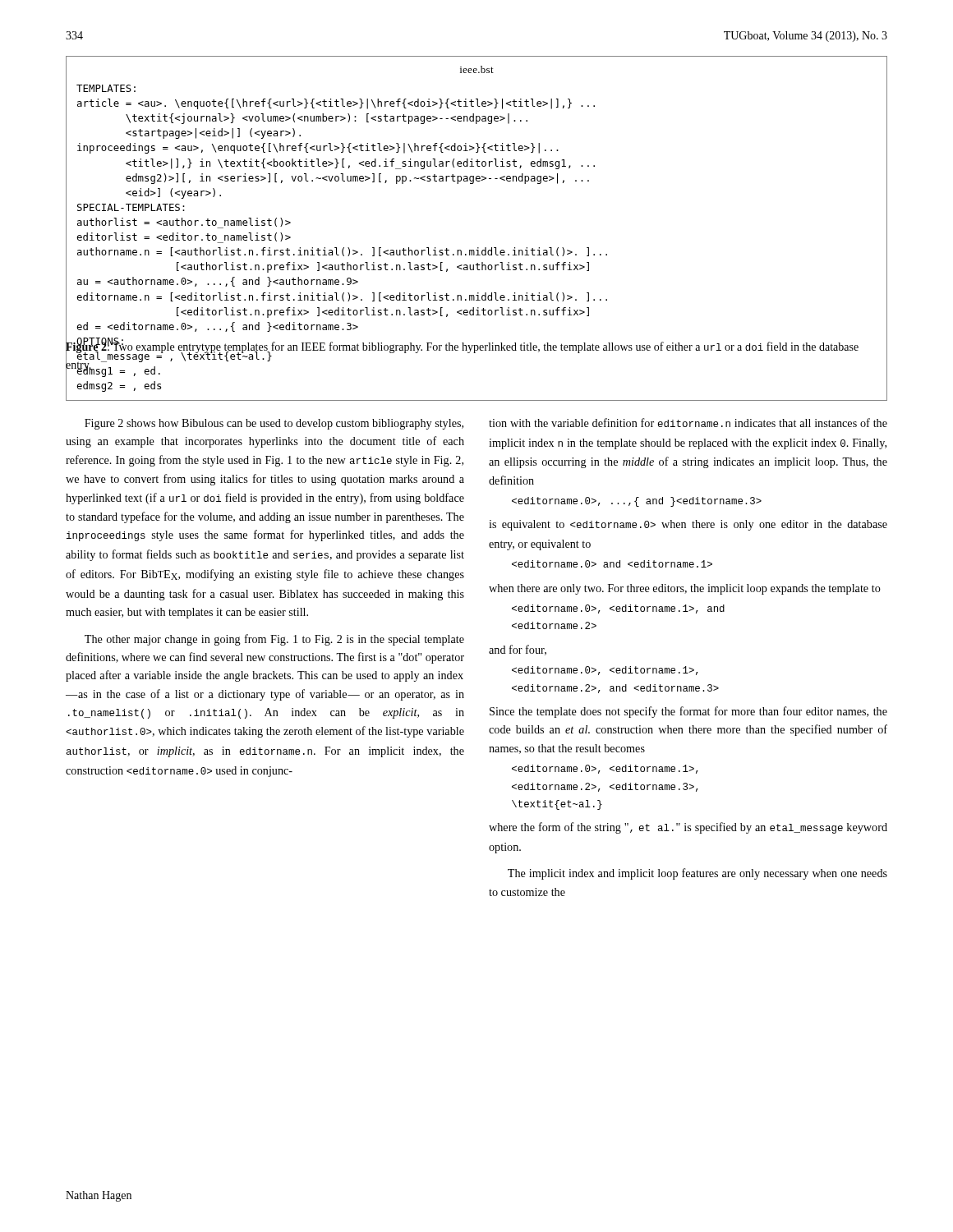Select the region starting "and for four,"
The image size is (953, 1232).
(x=518, y=650)
